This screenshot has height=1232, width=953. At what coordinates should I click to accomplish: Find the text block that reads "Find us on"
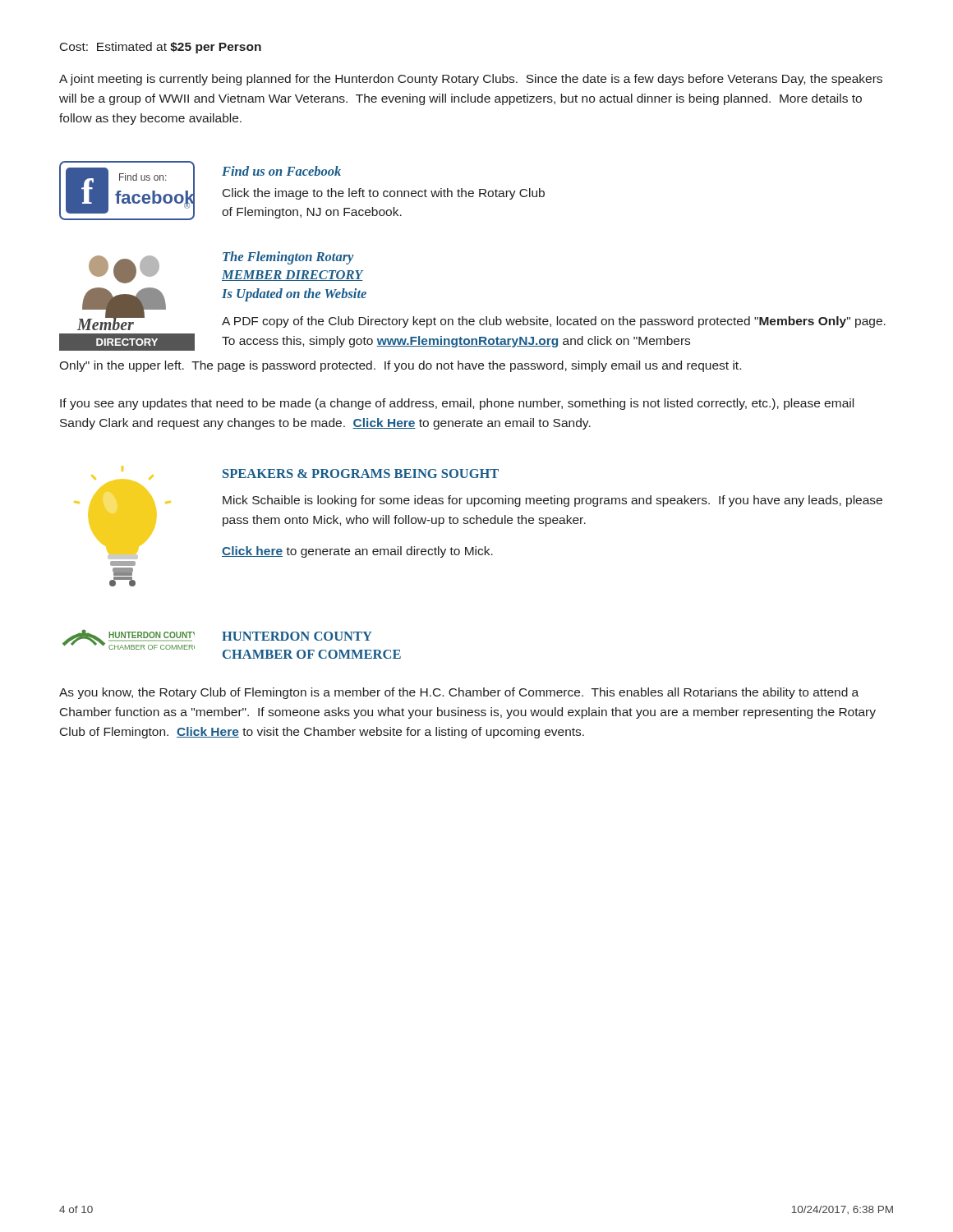[x=281, y=171]
